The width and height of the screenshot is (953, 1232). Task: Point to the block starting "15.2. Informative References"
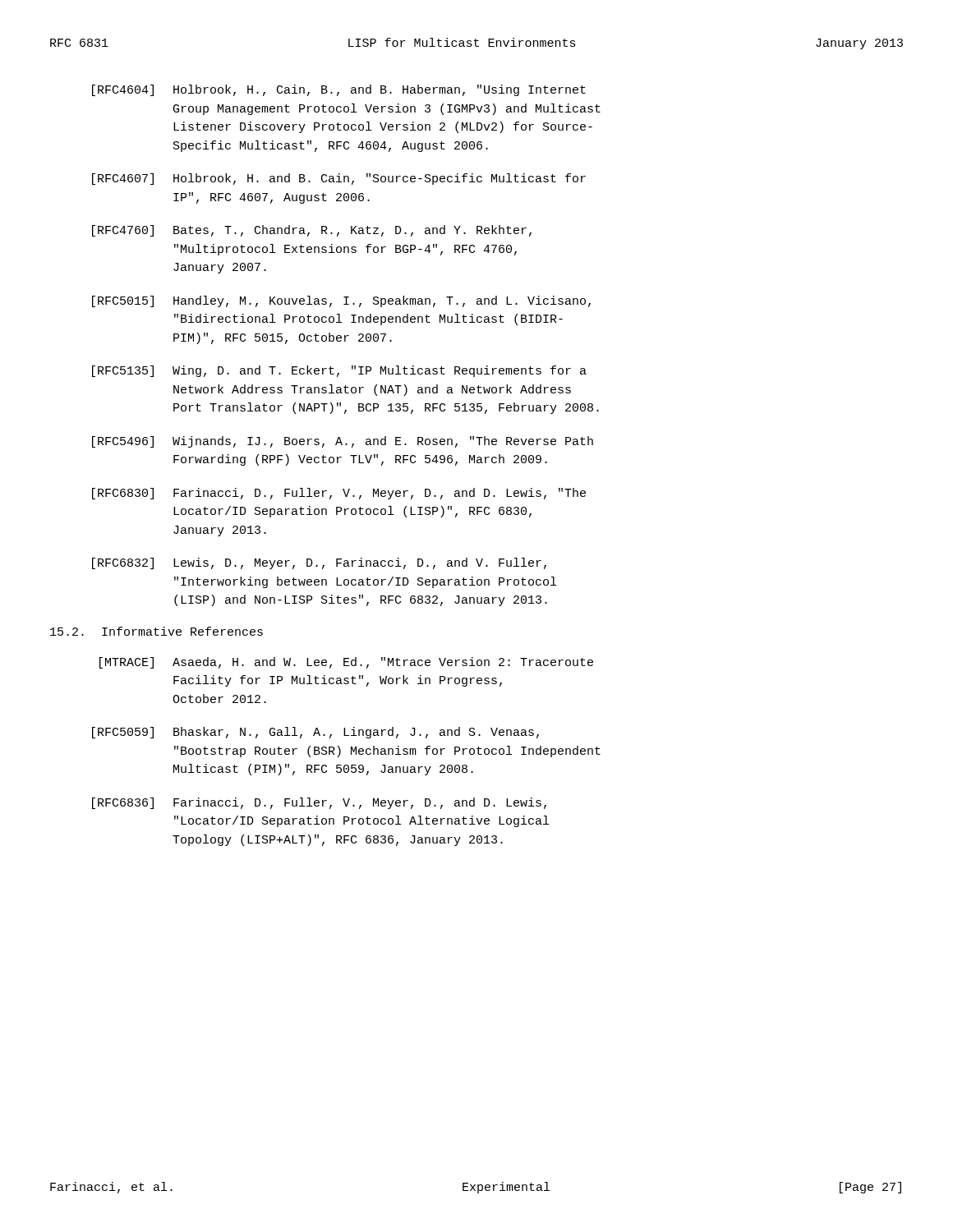[x=157, y=632]
